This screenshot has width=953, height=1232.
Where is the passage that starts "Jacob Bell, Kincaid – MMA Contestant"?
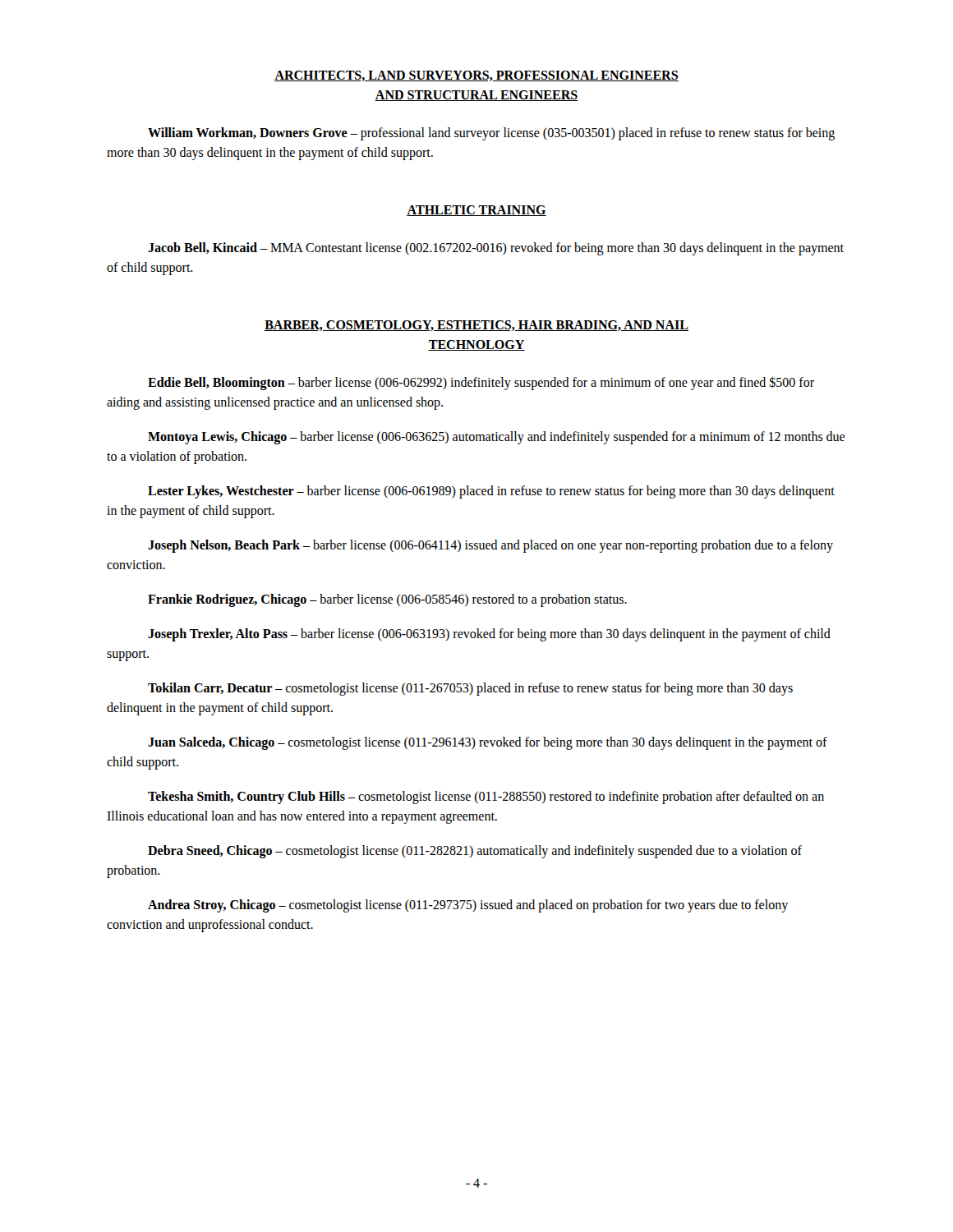pyautogui.click(x=475, y=257)
